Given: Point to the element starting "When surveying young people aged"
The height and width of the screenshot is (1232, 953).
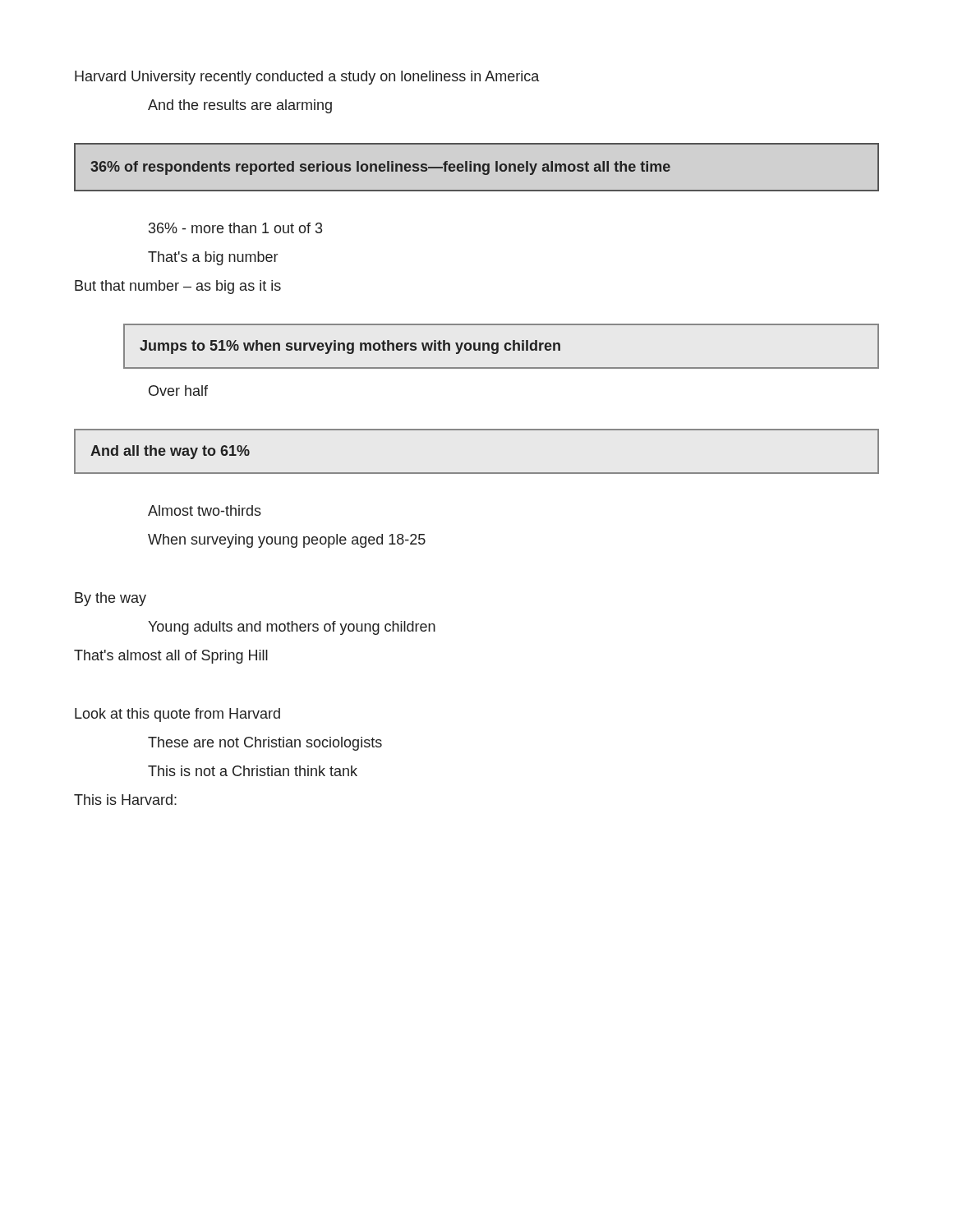Looking at the screenshot, I should point(287,540).
